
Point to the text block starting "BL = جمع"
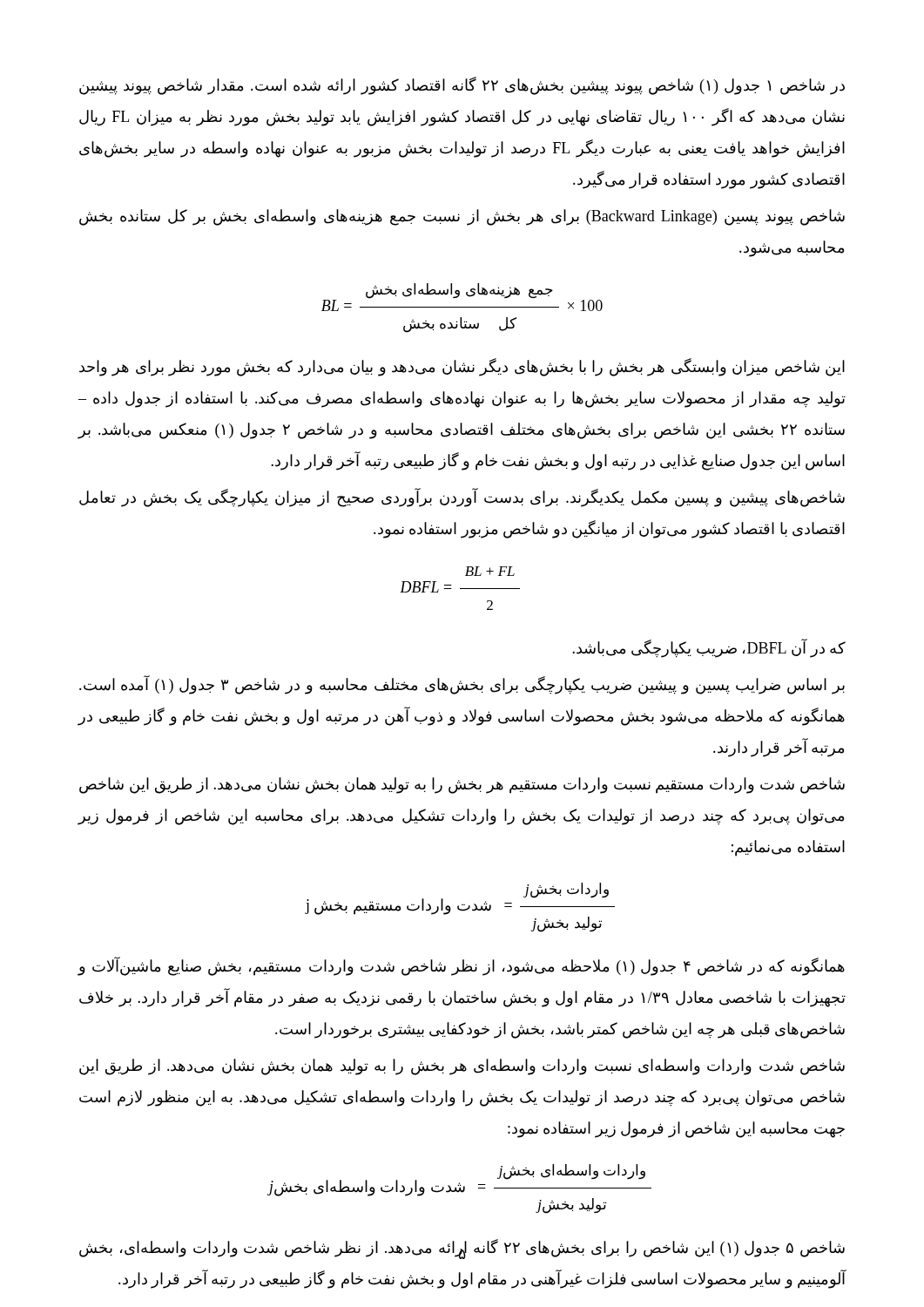click(x=462, y=307)
